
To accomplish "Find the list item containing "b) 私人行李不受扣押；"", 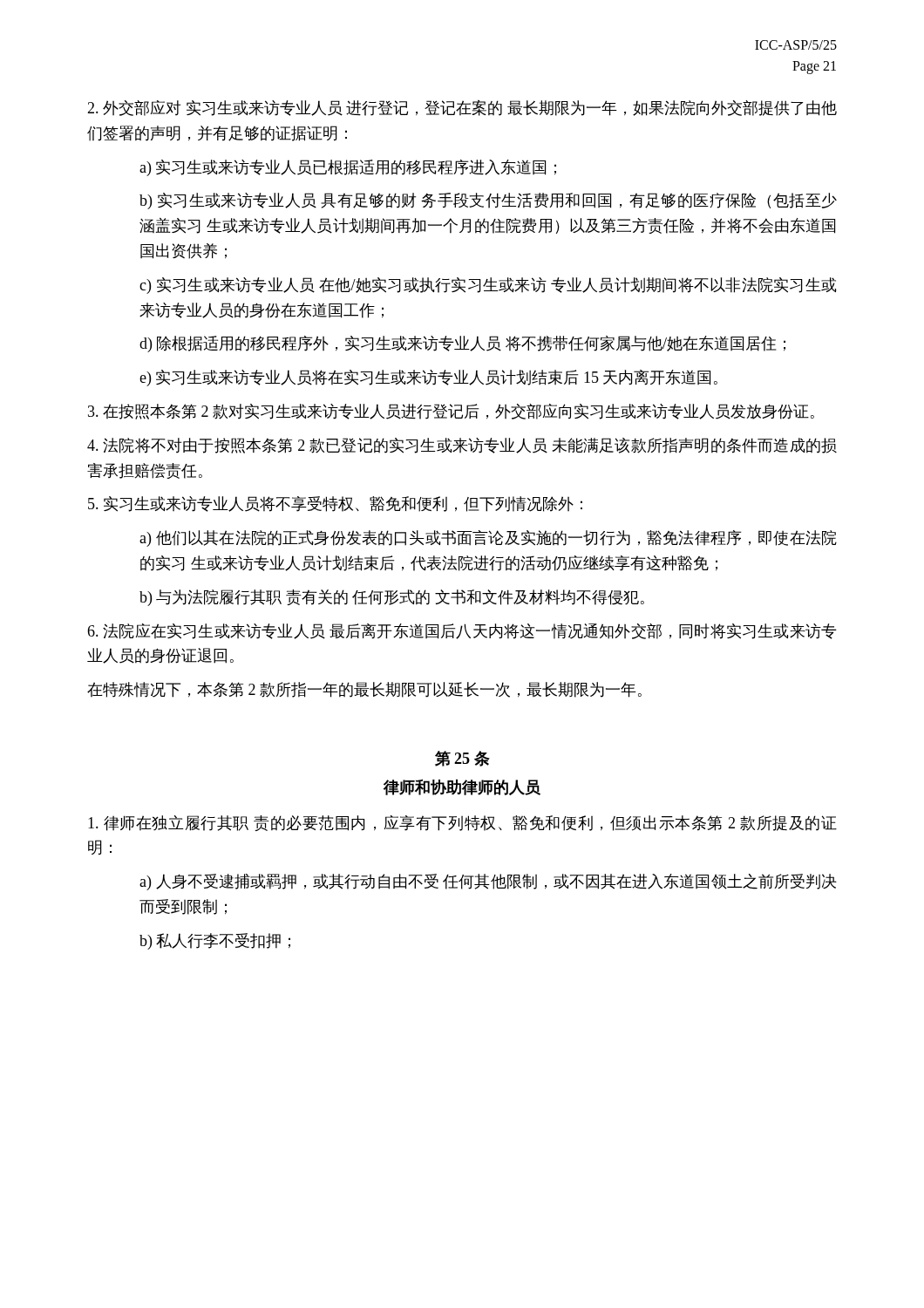I will (219, 941).
